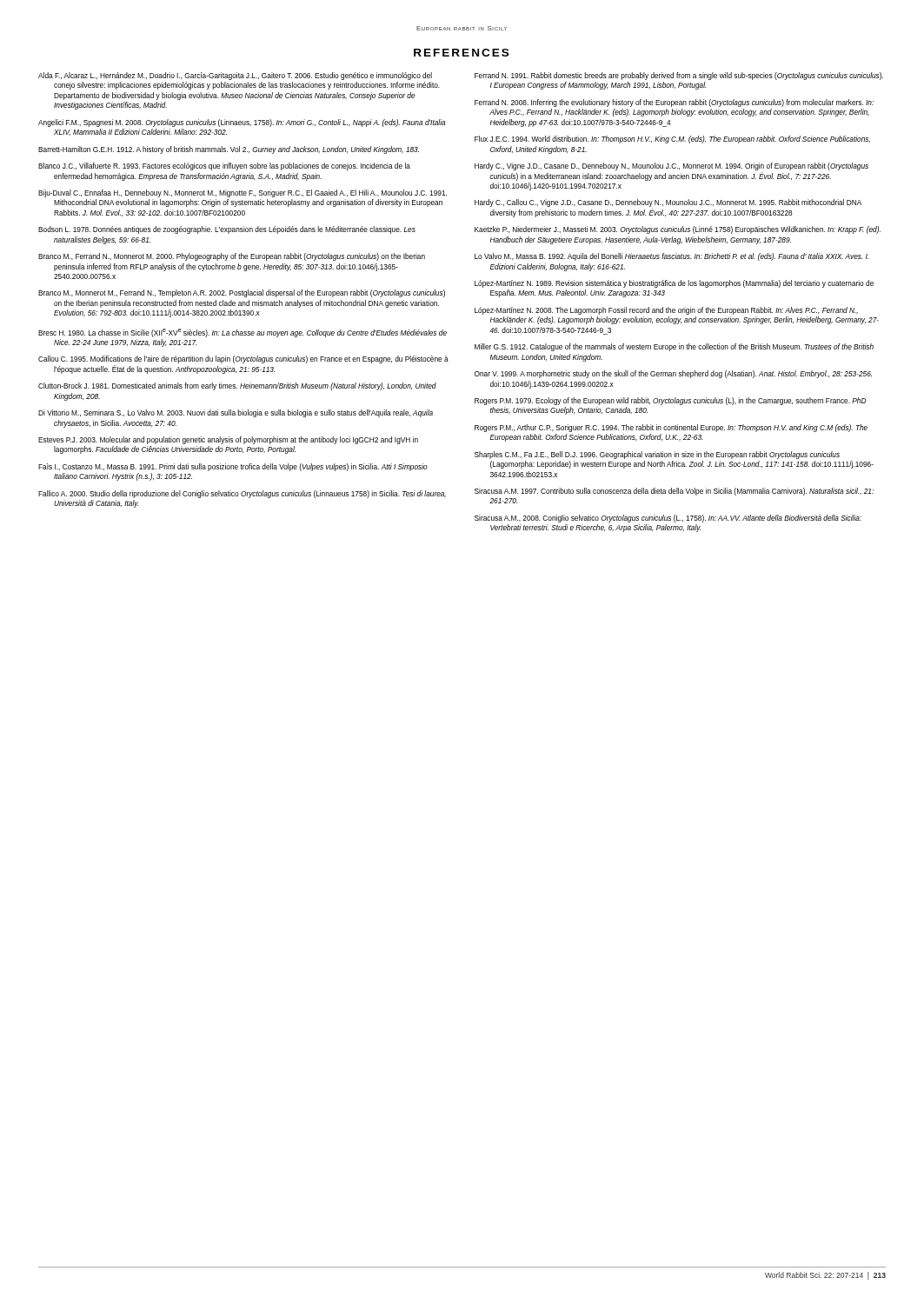Locate the element starting "Alda F., Alcaraz L., Hernández M.,"
Image resolution: width=924 pixels, height=1304 pixels.
pyautogui.click(x=239, y=91)
